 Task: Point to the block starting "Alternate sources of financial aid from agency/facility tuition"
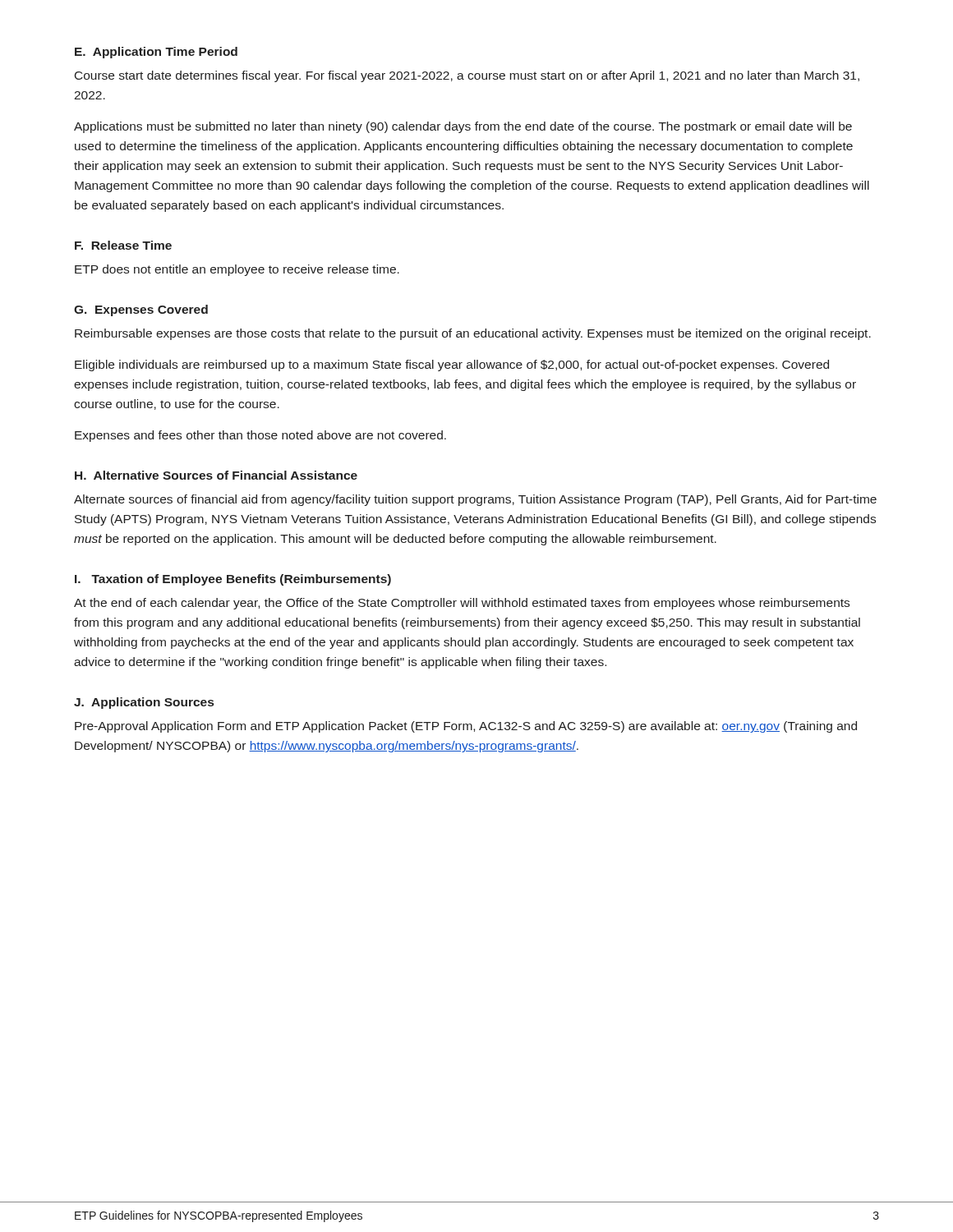(x=476, y=519)
